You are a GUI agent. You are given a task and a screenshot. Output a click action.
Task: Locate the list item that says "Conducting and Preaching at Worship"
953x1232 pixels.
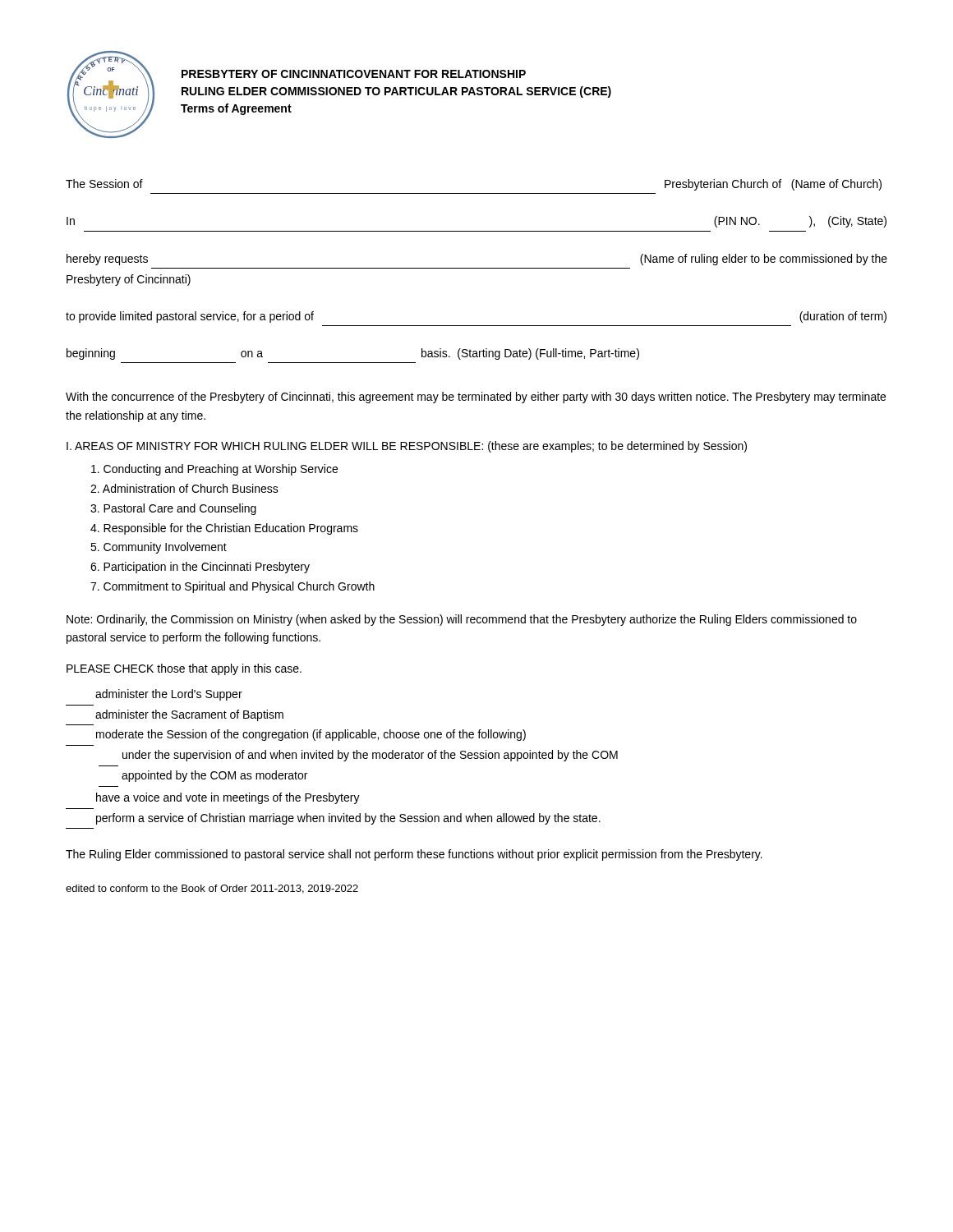[214, 469]
